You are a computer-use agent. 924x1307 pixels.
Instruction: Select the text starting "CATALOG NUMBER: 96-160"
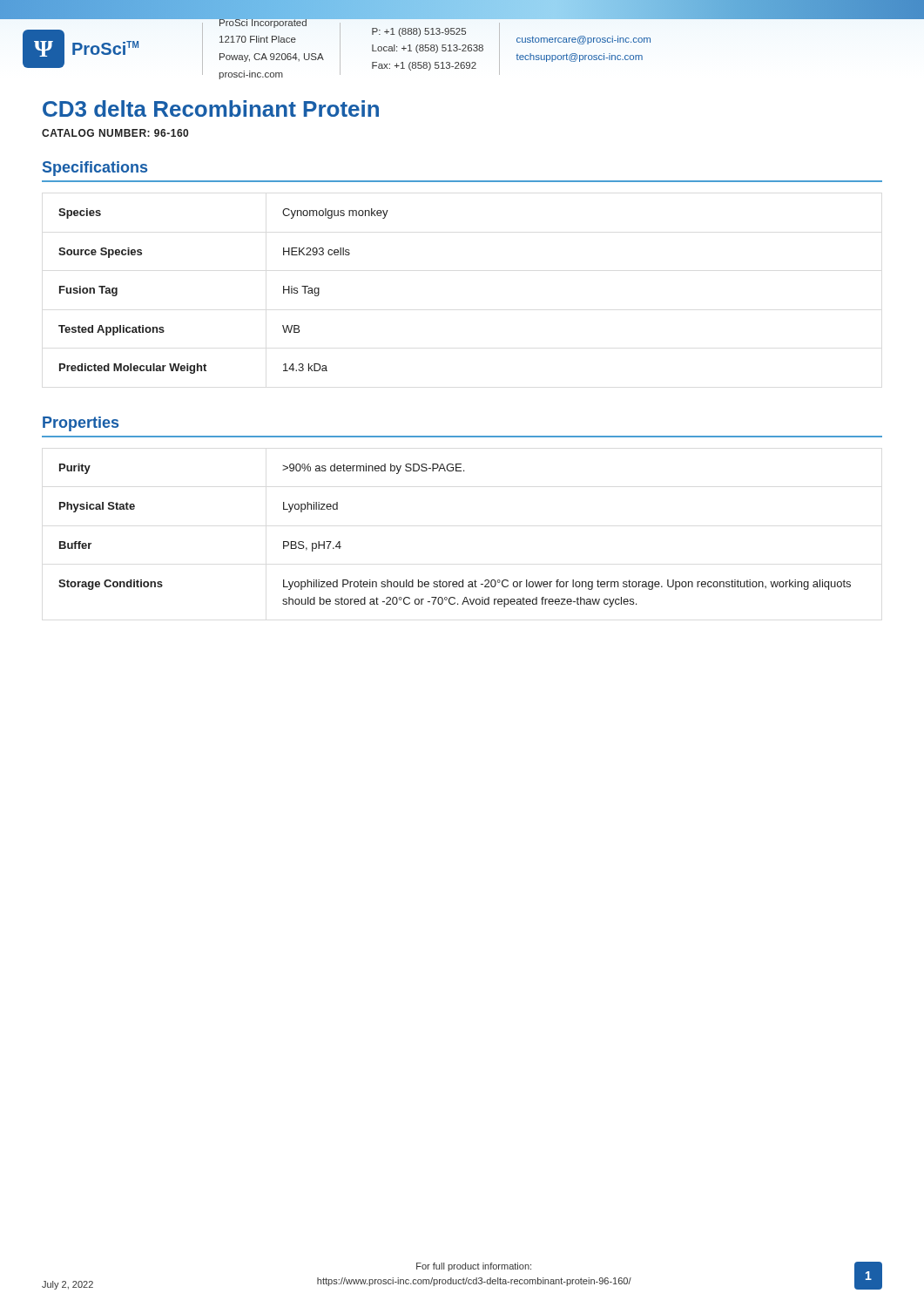click(116, 133)
